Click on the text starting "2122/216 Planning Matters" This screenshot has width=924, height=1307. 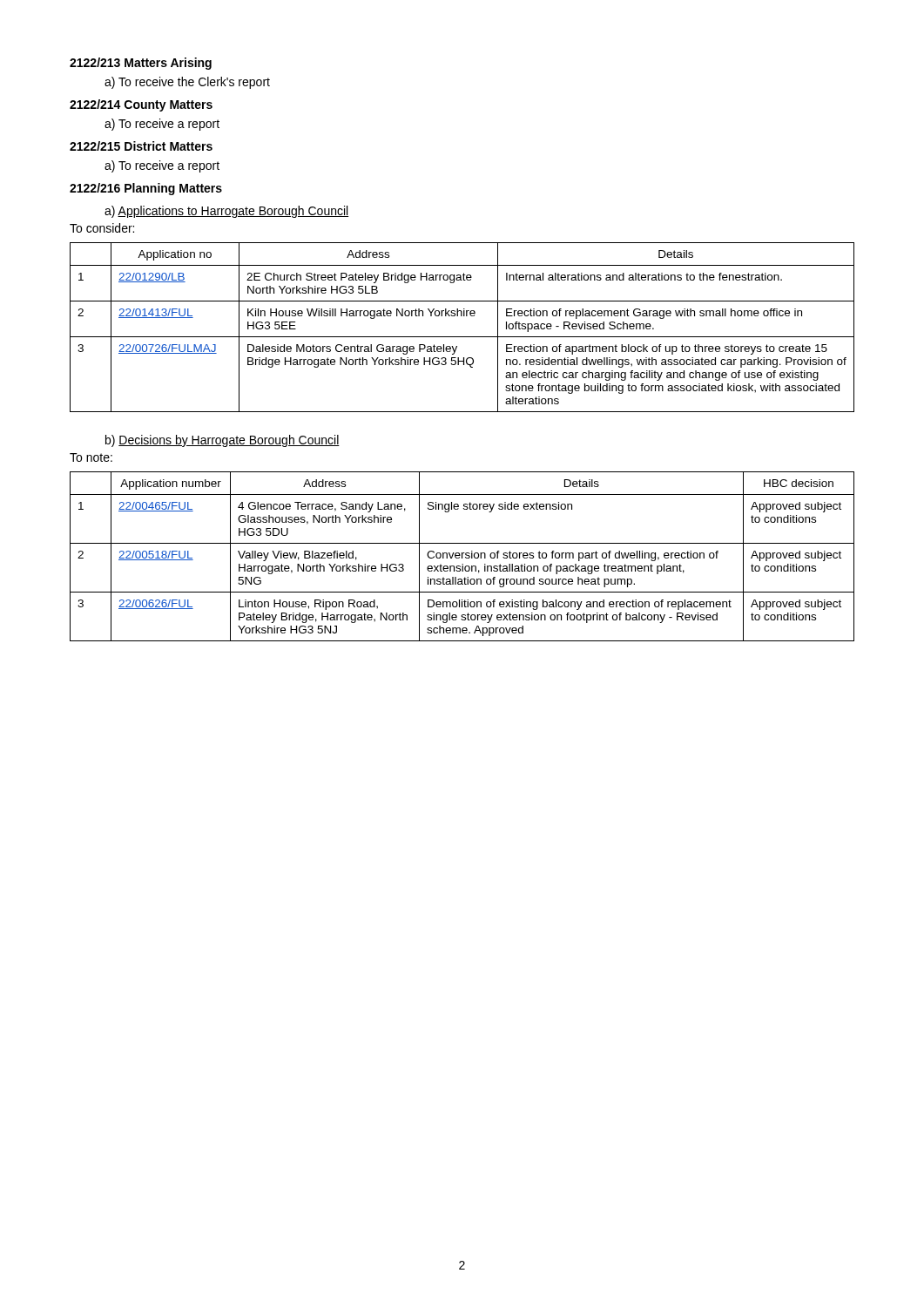[x=146, y=188]
